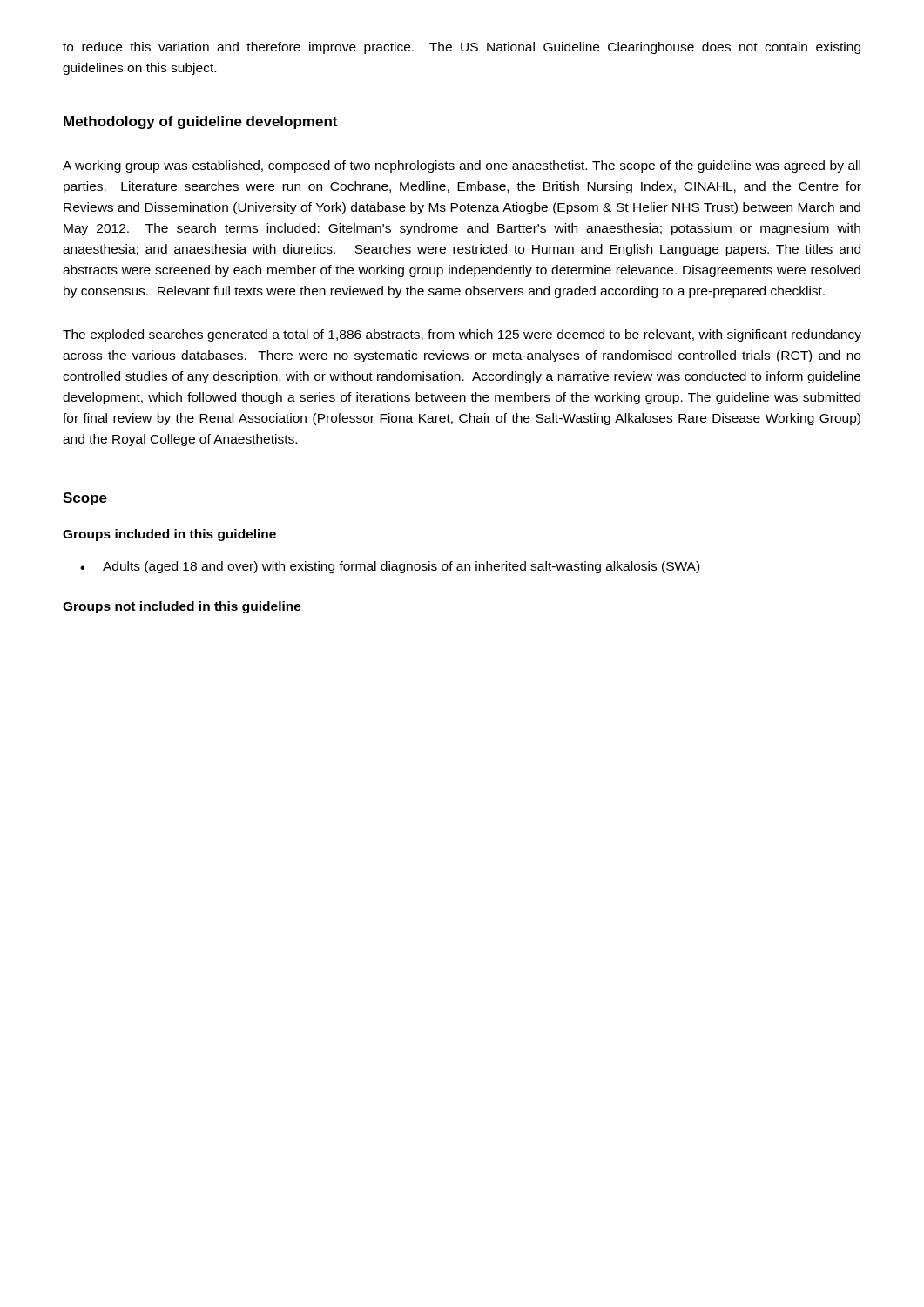924x1307 pixels.
Task: Locate the section header with the text "Methodology of guideline"
Action: pyautogui.click(x=200, y=122)
